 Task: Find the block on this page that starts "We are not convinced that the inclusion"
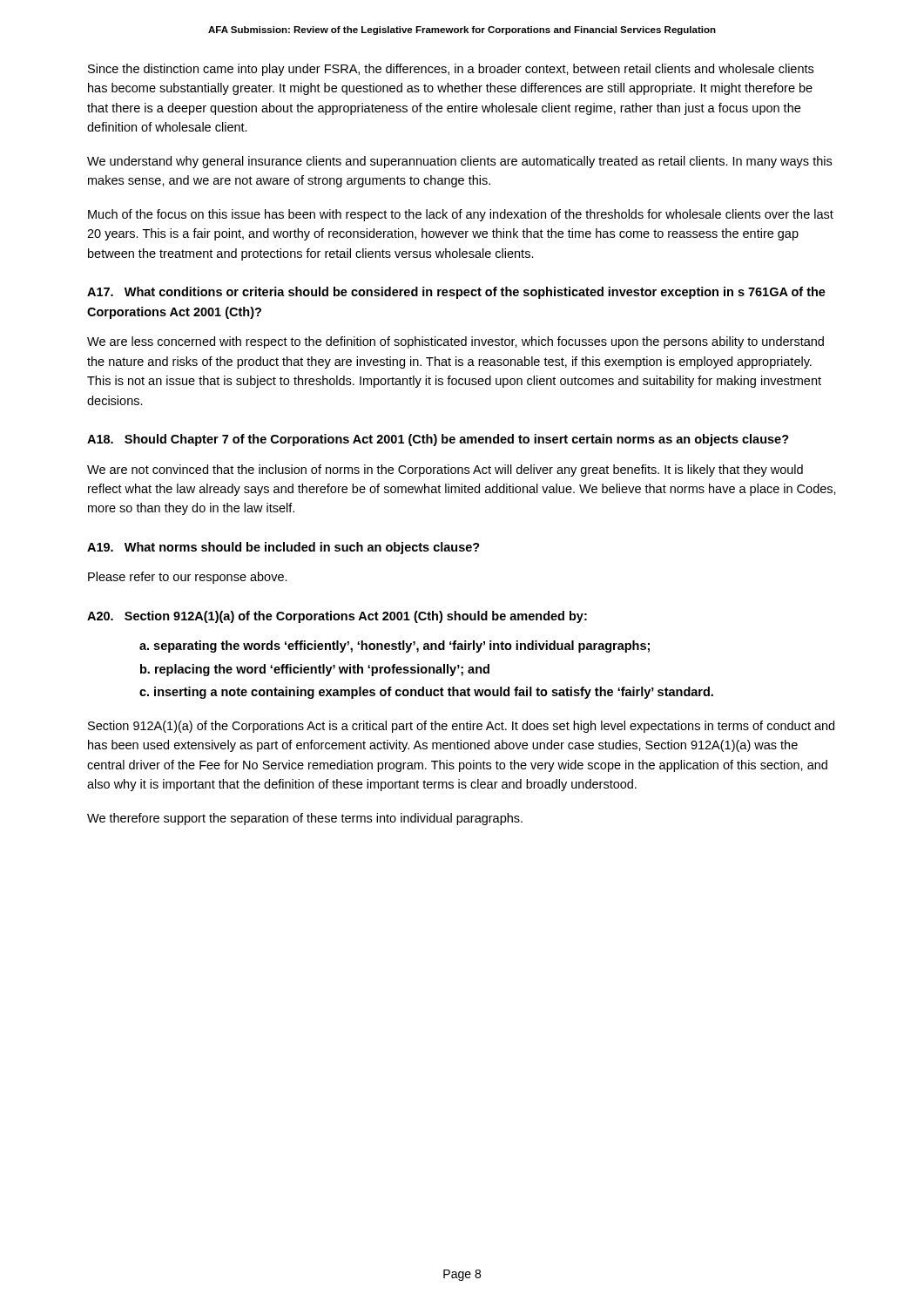tap(462, 489)
